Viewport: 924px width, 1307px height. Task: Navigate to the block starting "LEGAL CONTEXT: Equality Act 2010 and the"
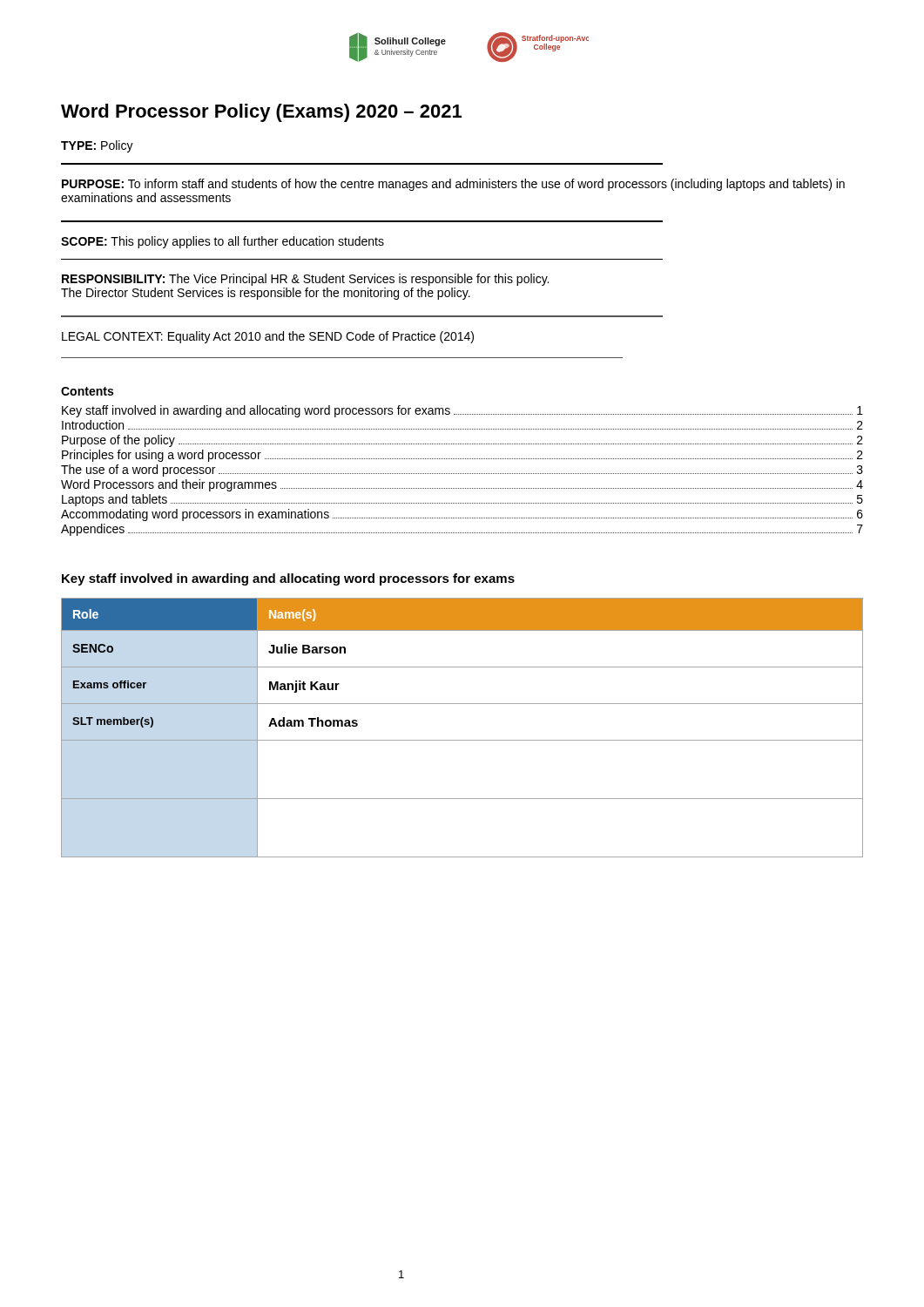tap(268, 336)
